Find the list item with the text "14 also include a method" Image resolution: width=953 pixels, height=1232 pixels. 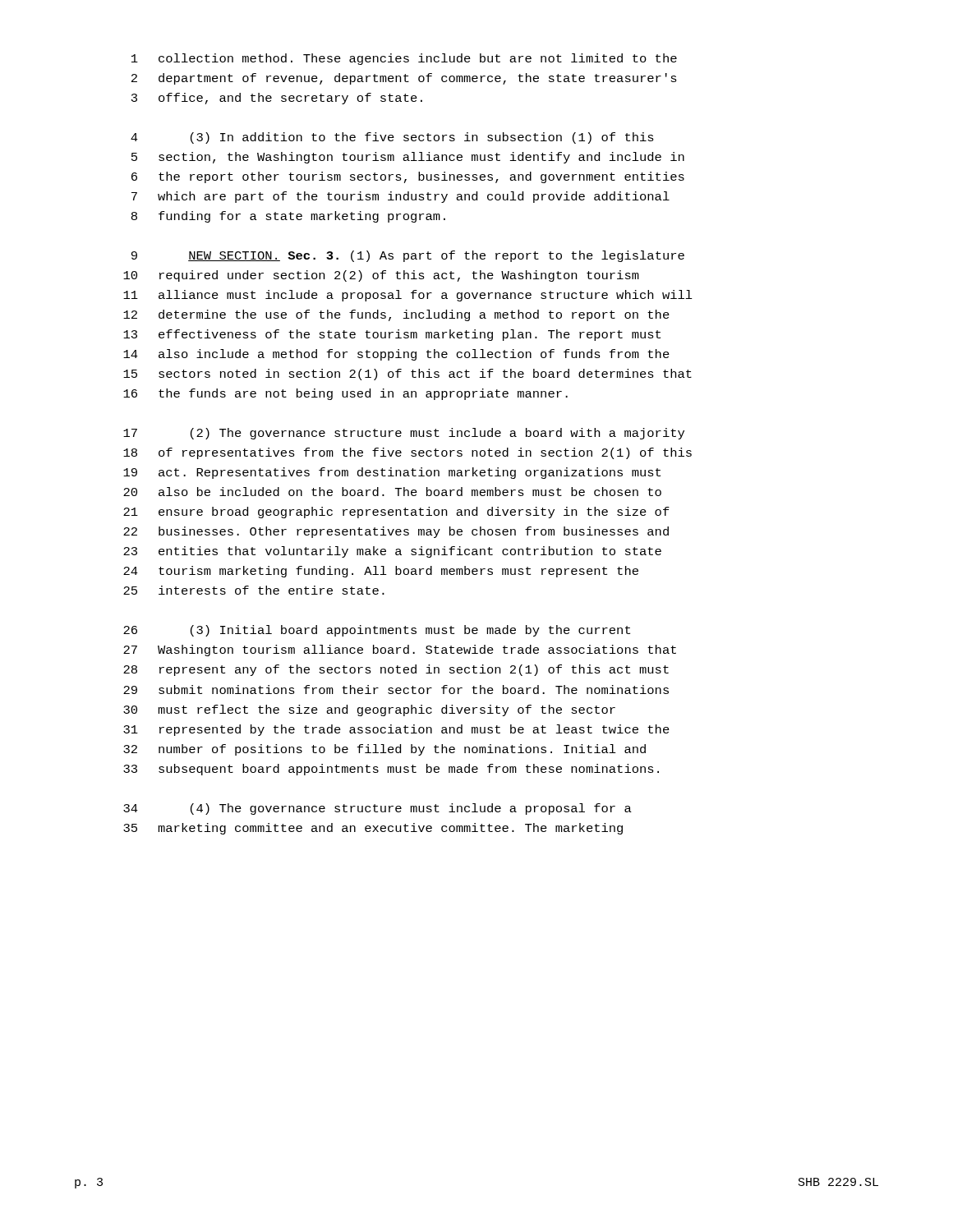click(x=476, y=355)
